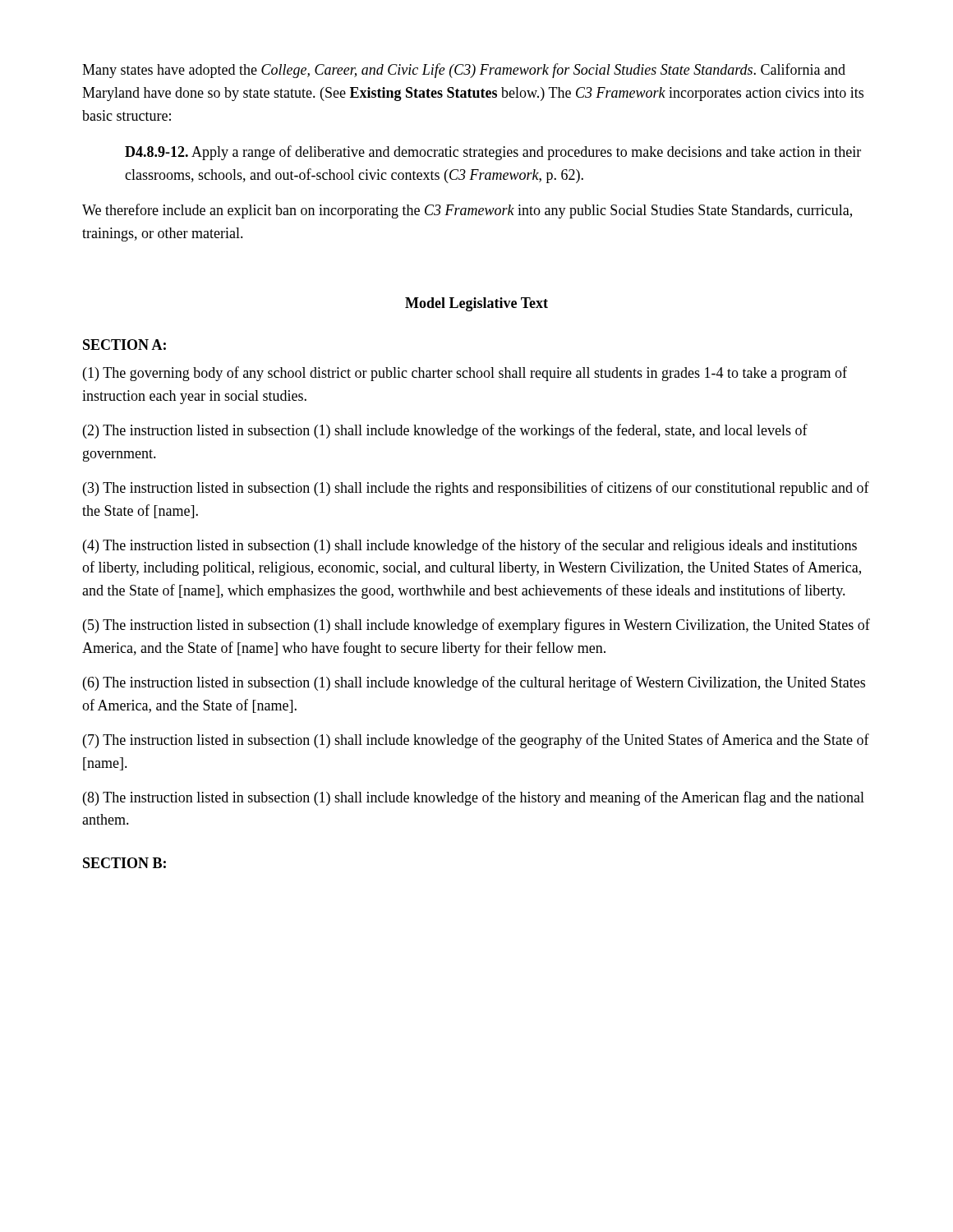
Task: Find the element starting "Many states have"
Action: tap(473, 93)
